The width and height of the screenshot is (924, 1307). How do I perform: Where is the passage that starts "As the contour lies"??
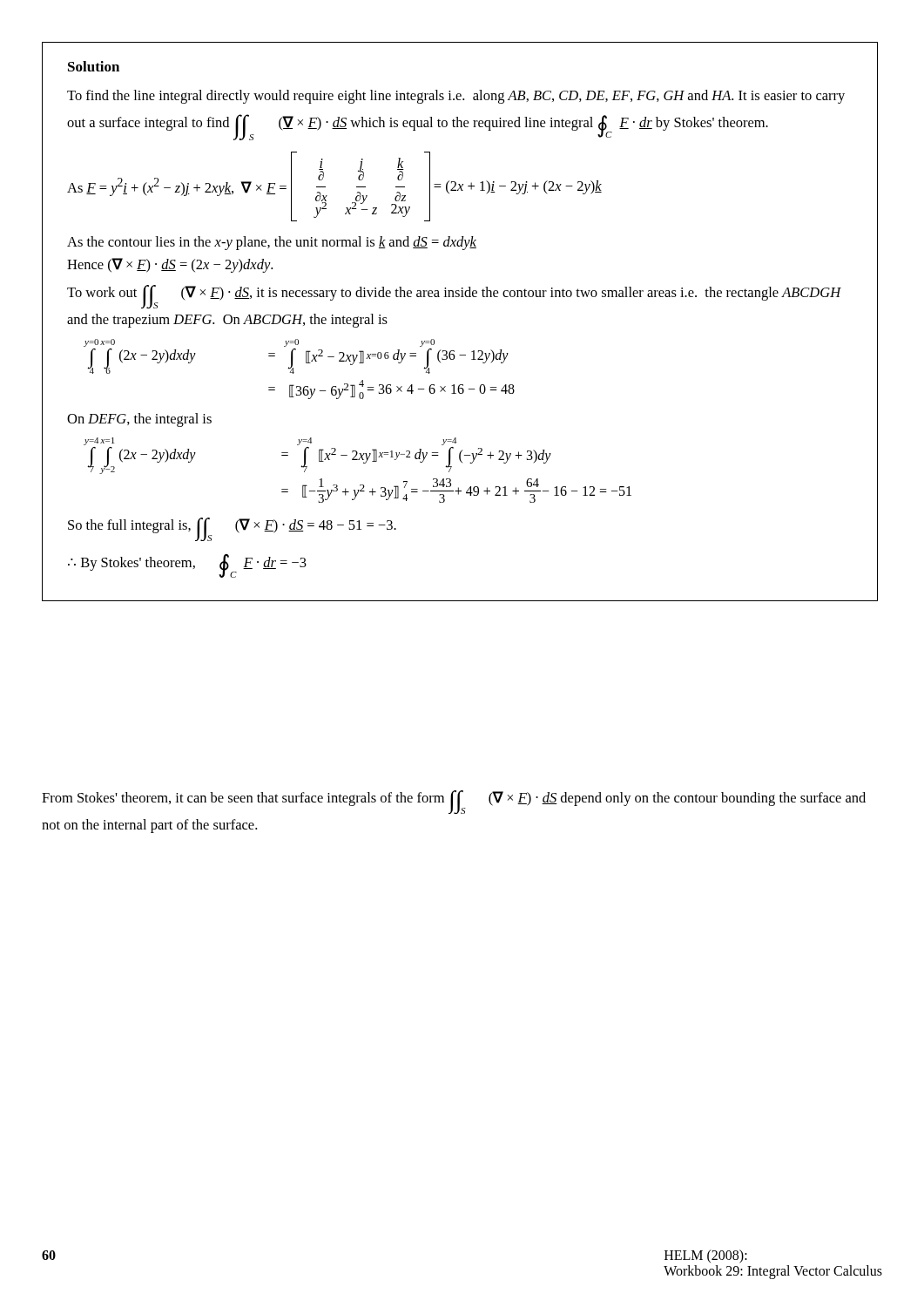[272, 253]
